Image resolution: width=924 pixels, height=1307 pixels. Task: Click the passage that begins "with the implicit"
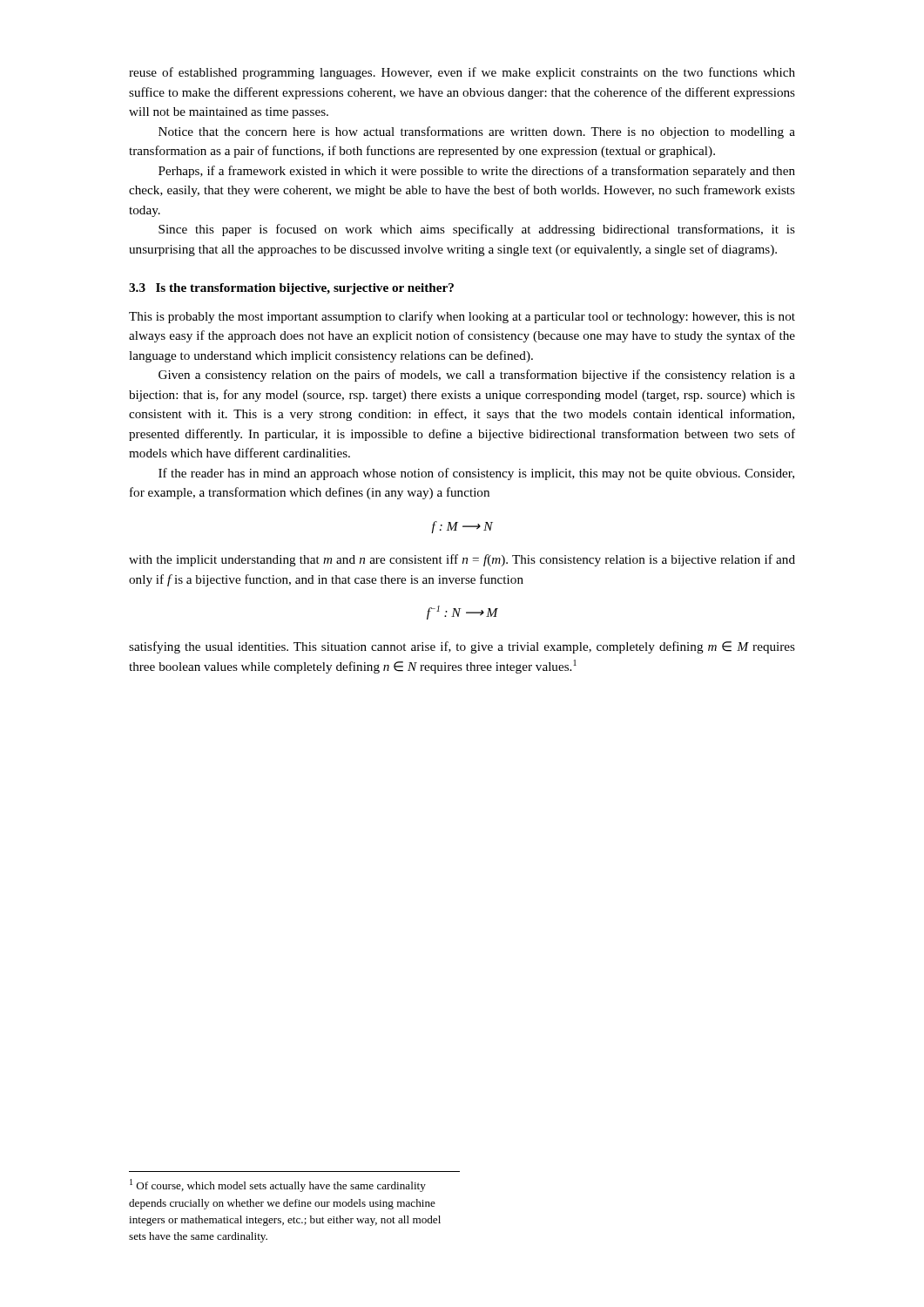coord(462,570)
